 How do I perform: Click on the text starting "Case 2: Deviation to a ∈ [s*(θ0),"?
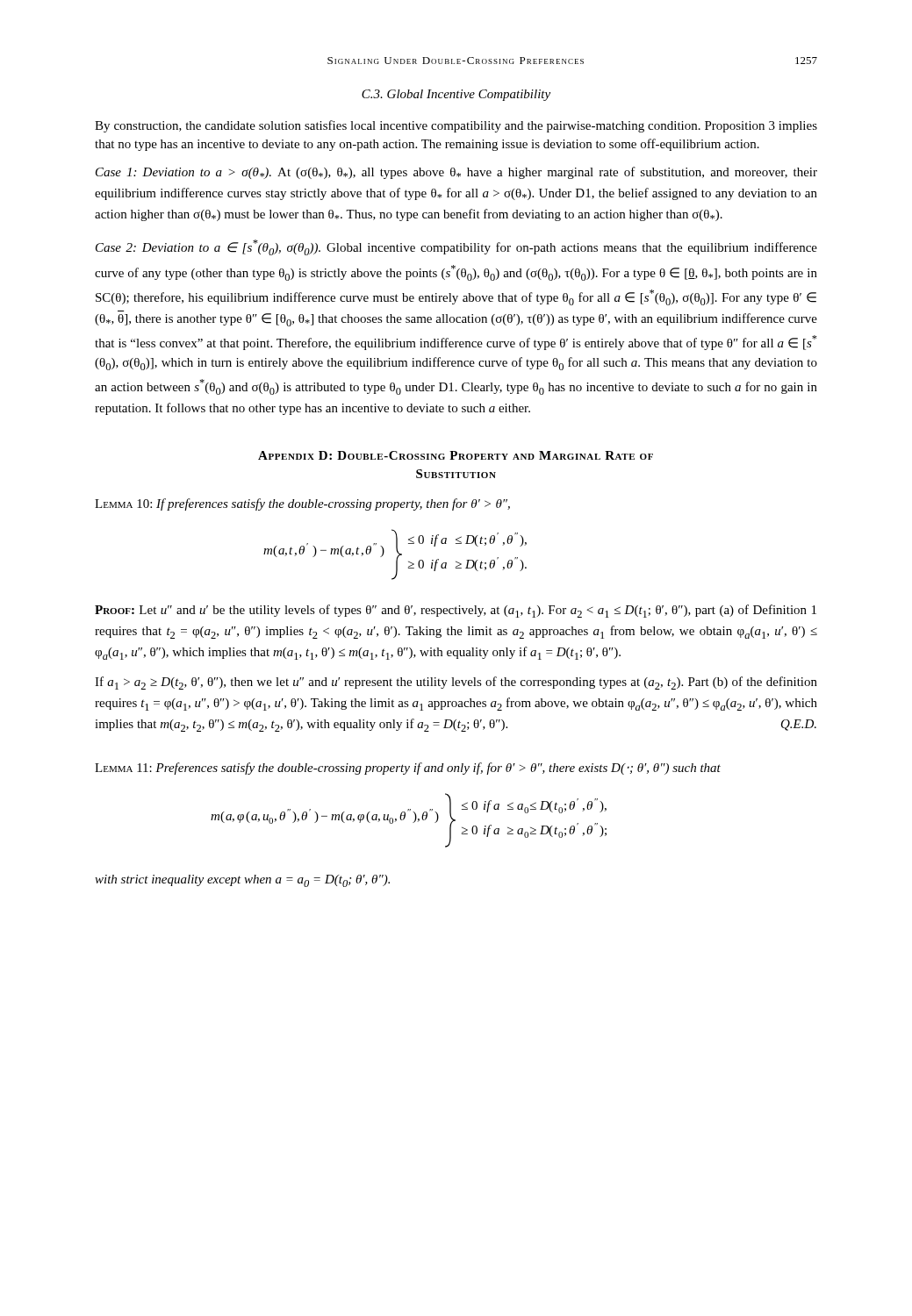click(456, 327)
